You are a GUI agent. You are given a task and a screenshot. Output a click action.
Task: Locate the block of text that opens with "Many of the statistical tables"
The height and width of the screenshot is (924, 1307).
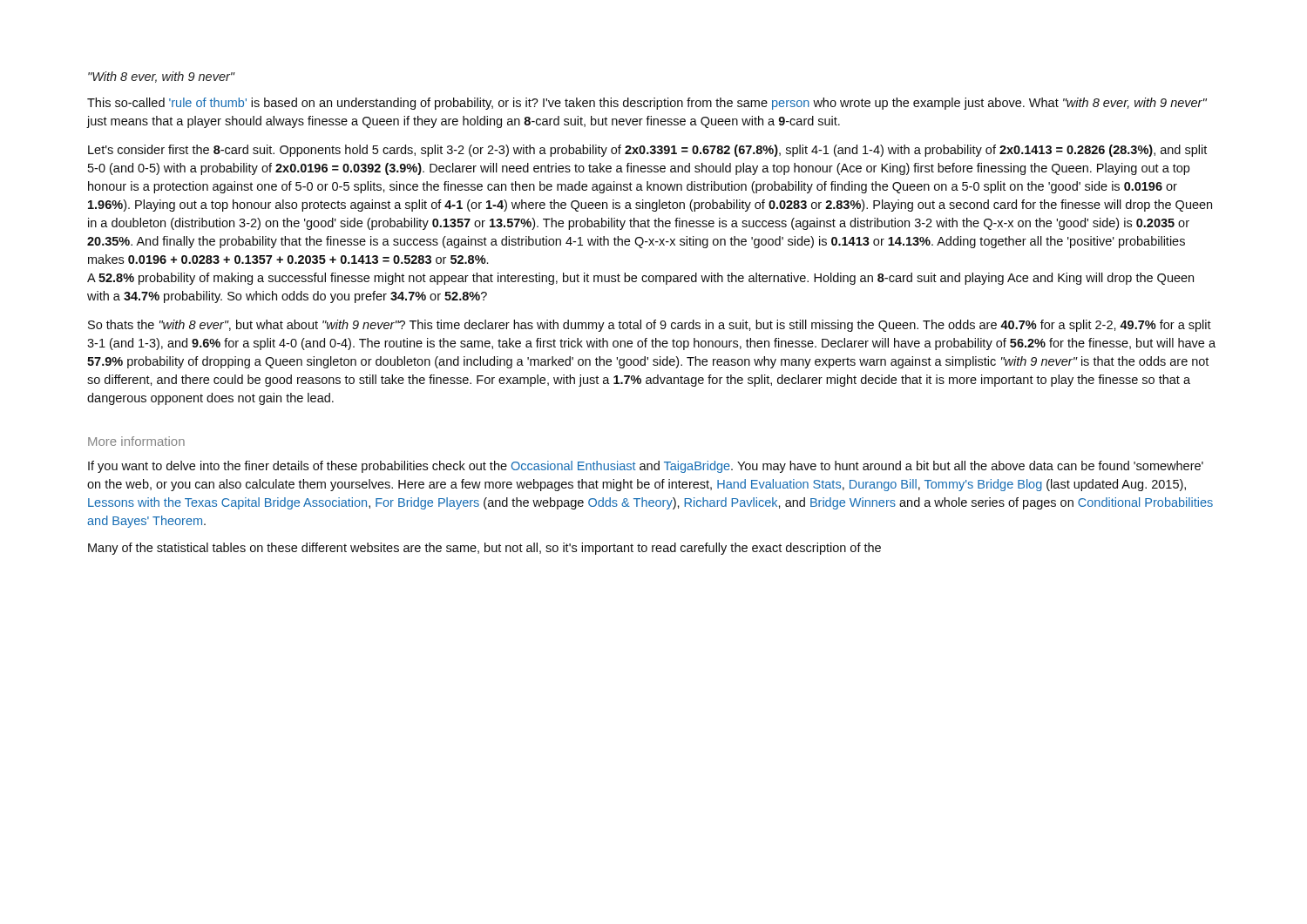(x=484, y=548)
